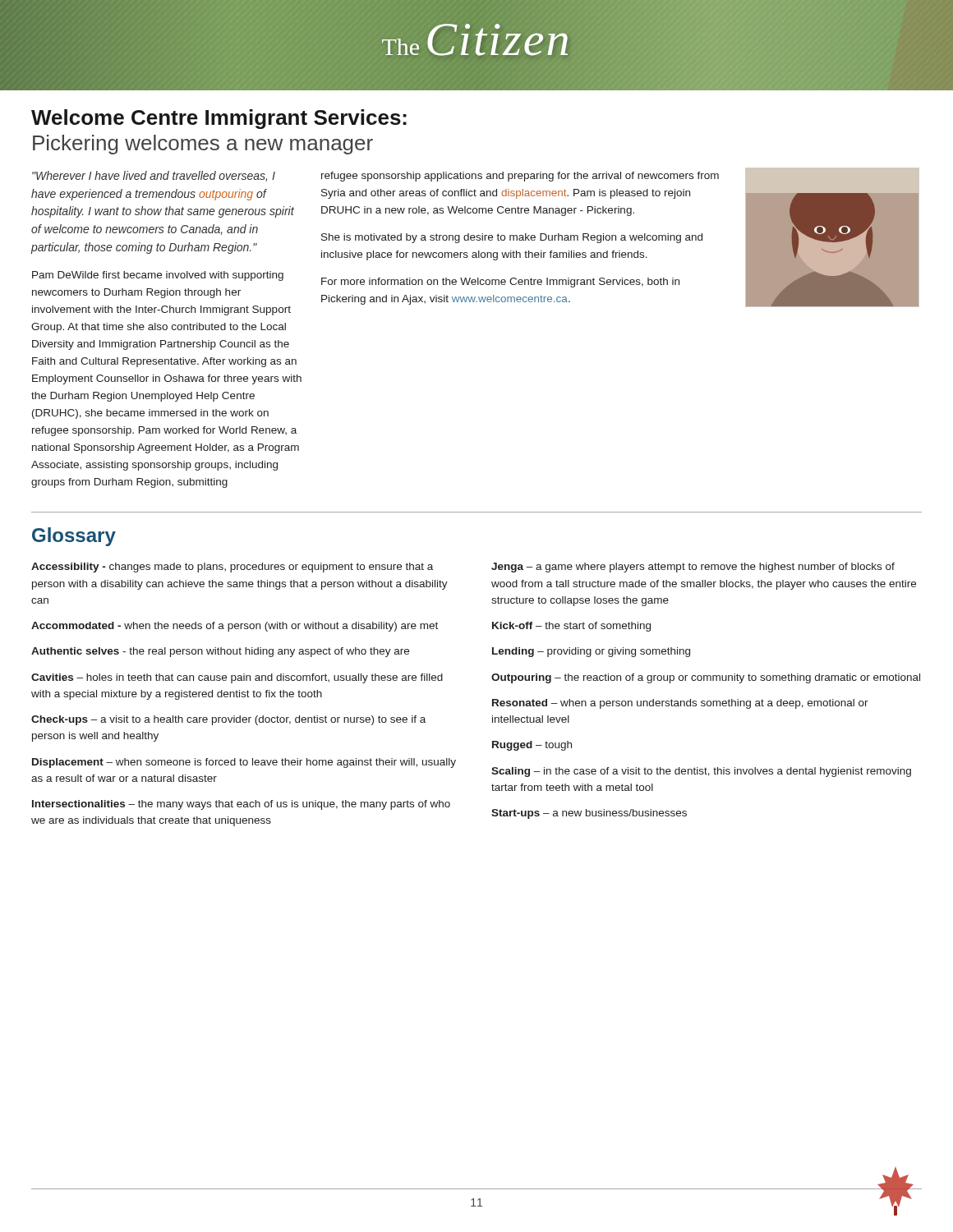Click on the list item containing "Check-ups – a visit to a health"
The width and height of the screenshot is (953, 1232).
tap(229, 728)
